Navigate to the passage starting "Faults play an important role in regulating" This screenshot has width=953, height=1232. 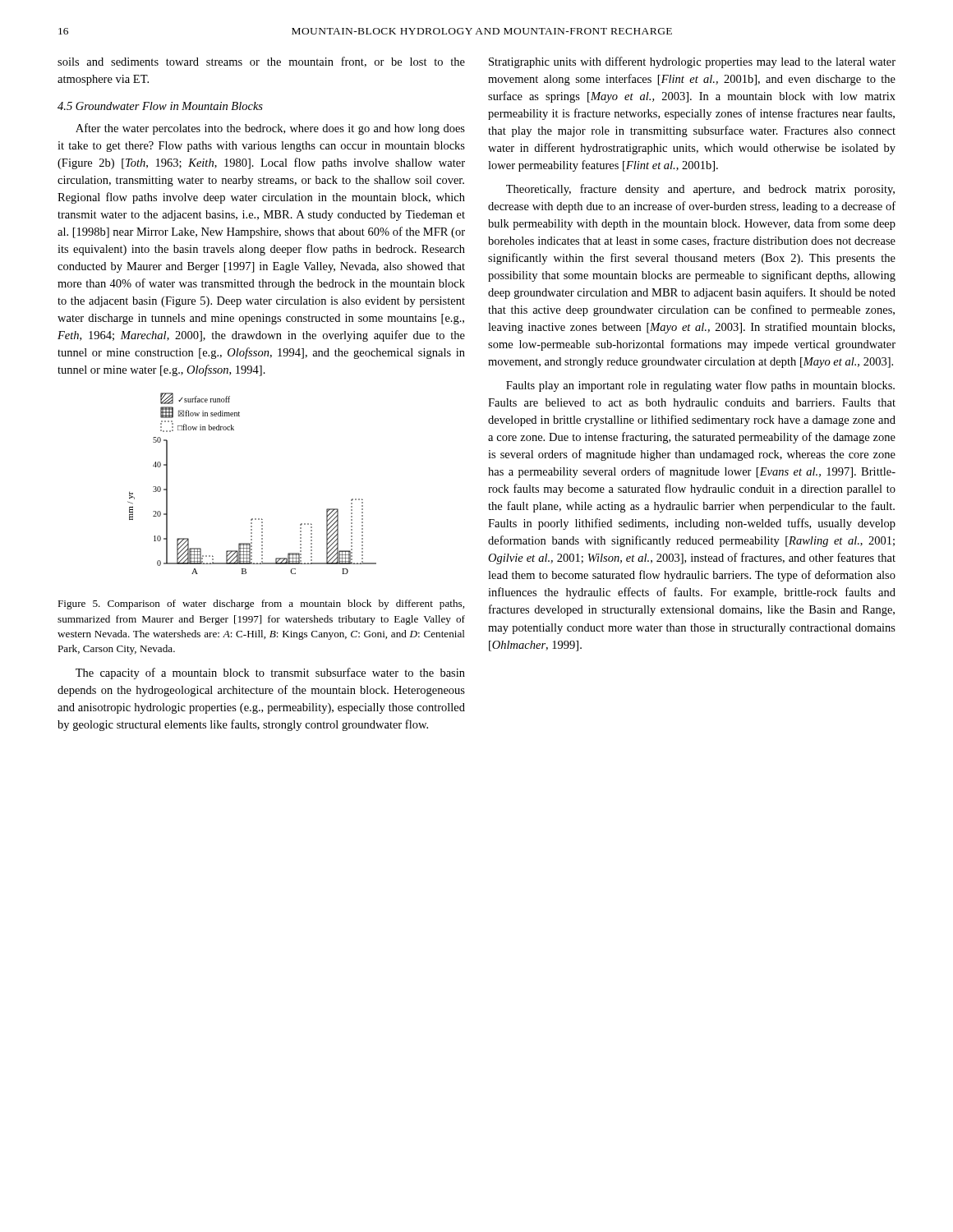(x=692, y=515)
